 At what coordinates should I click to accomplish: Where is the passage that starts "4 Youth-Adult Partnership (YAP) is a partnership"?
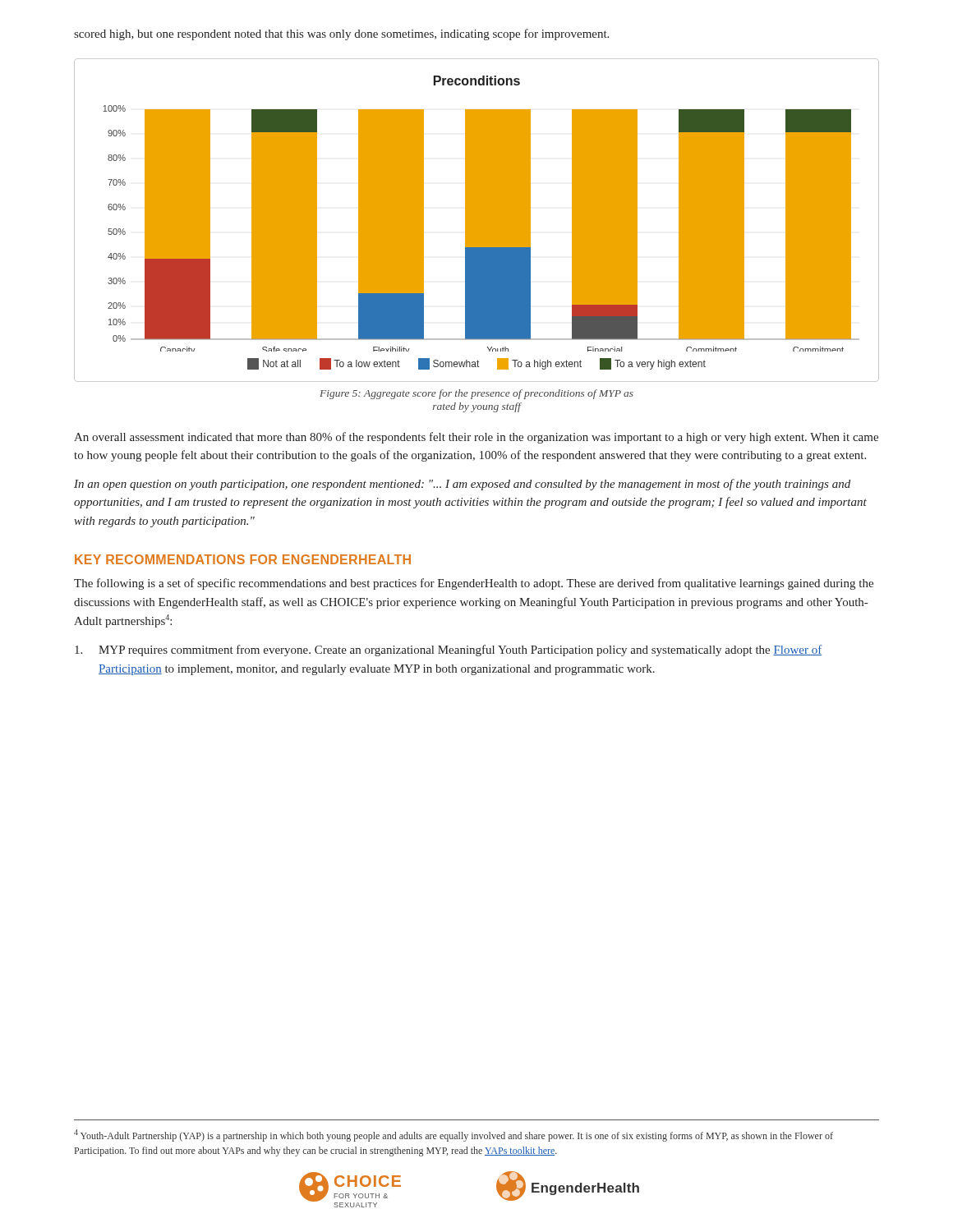[x=453, y=1142]
